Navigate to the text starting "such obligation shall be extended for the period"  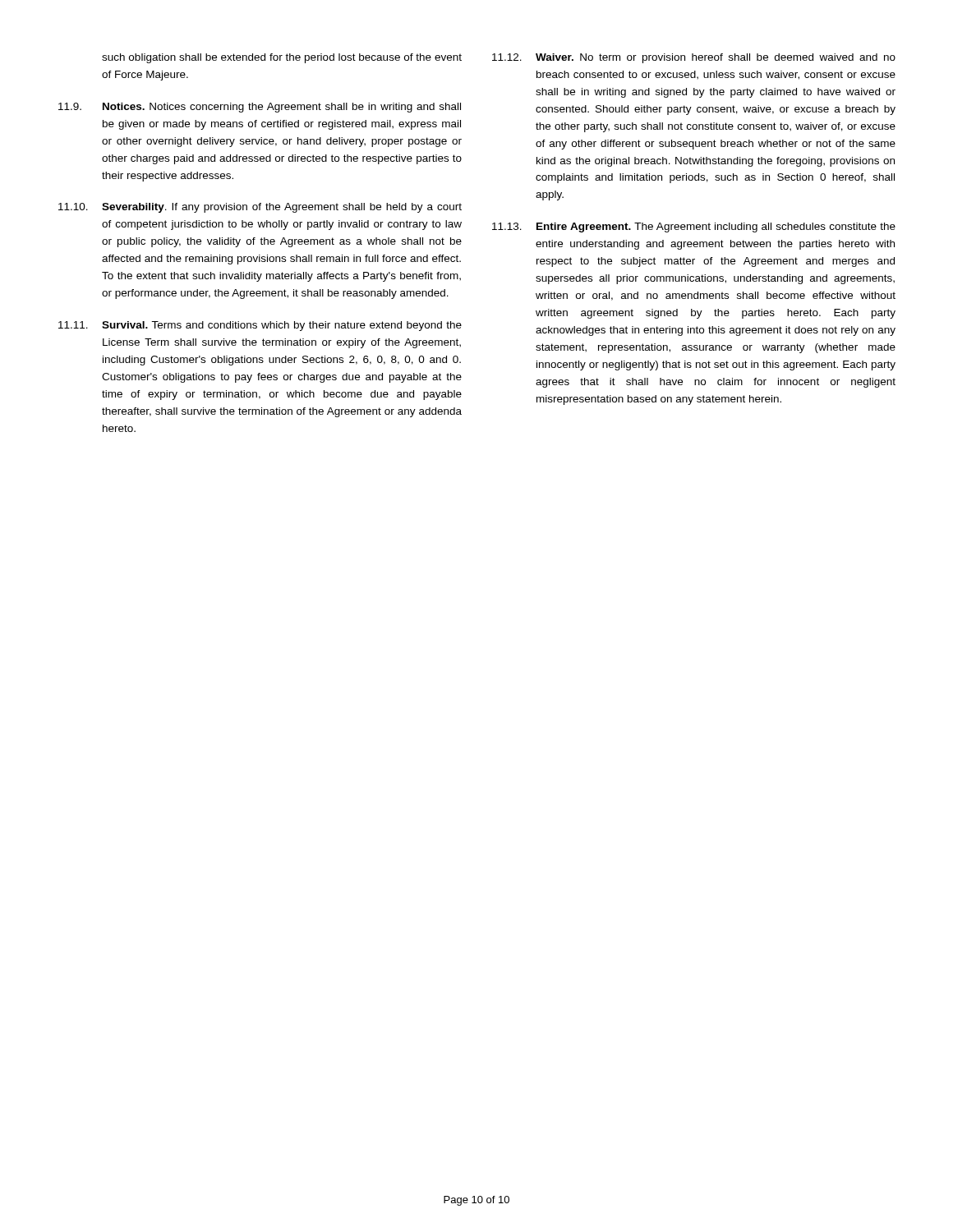tap(282, 66)
